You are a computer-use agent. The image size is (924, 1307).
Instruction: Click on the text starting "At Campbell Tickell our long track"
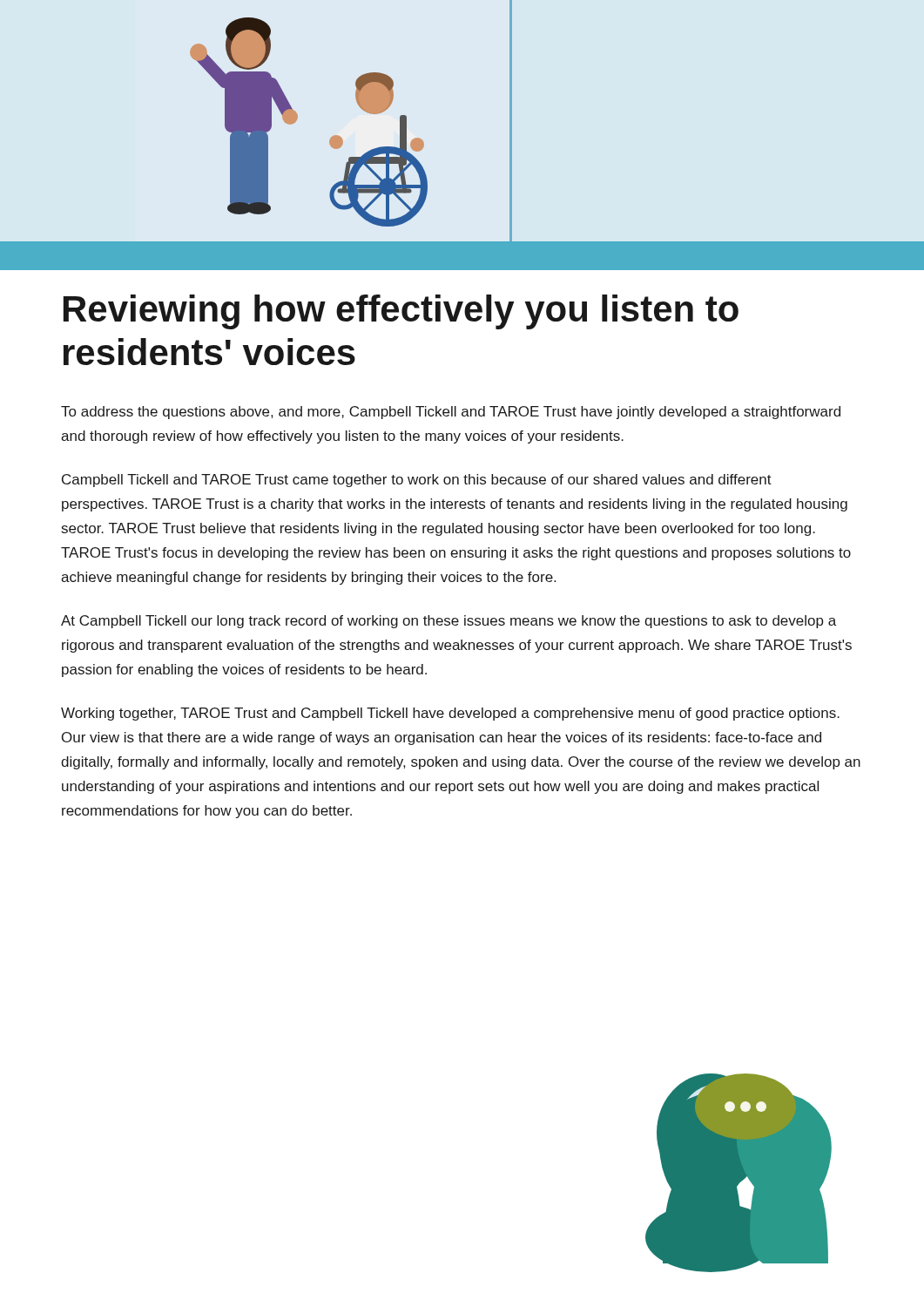click(x=457, y=645)
